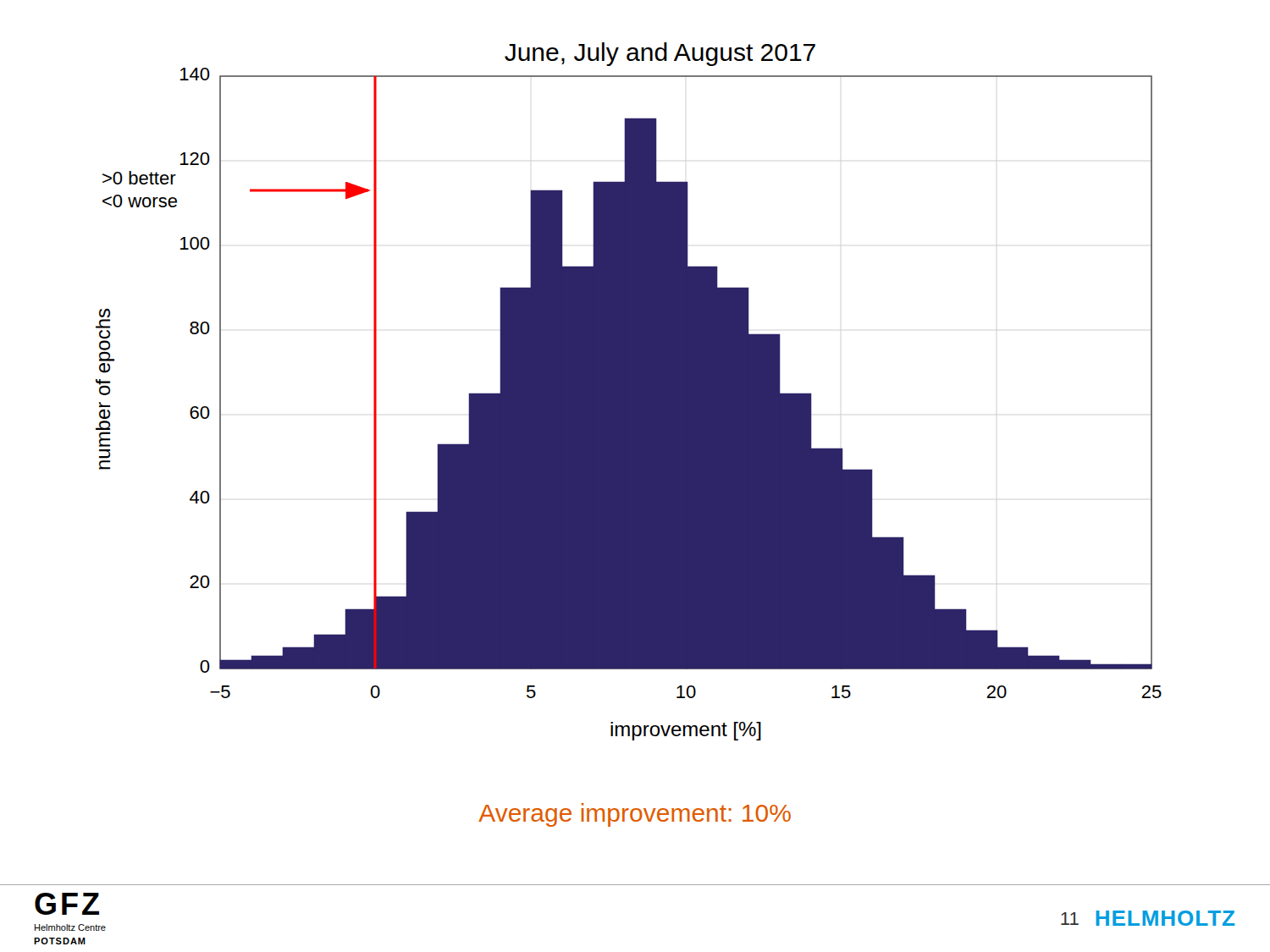1270x952 pixels.
Task: Click on the element starting "Average improvement: 10%"
Action: (x=635, y=813)
